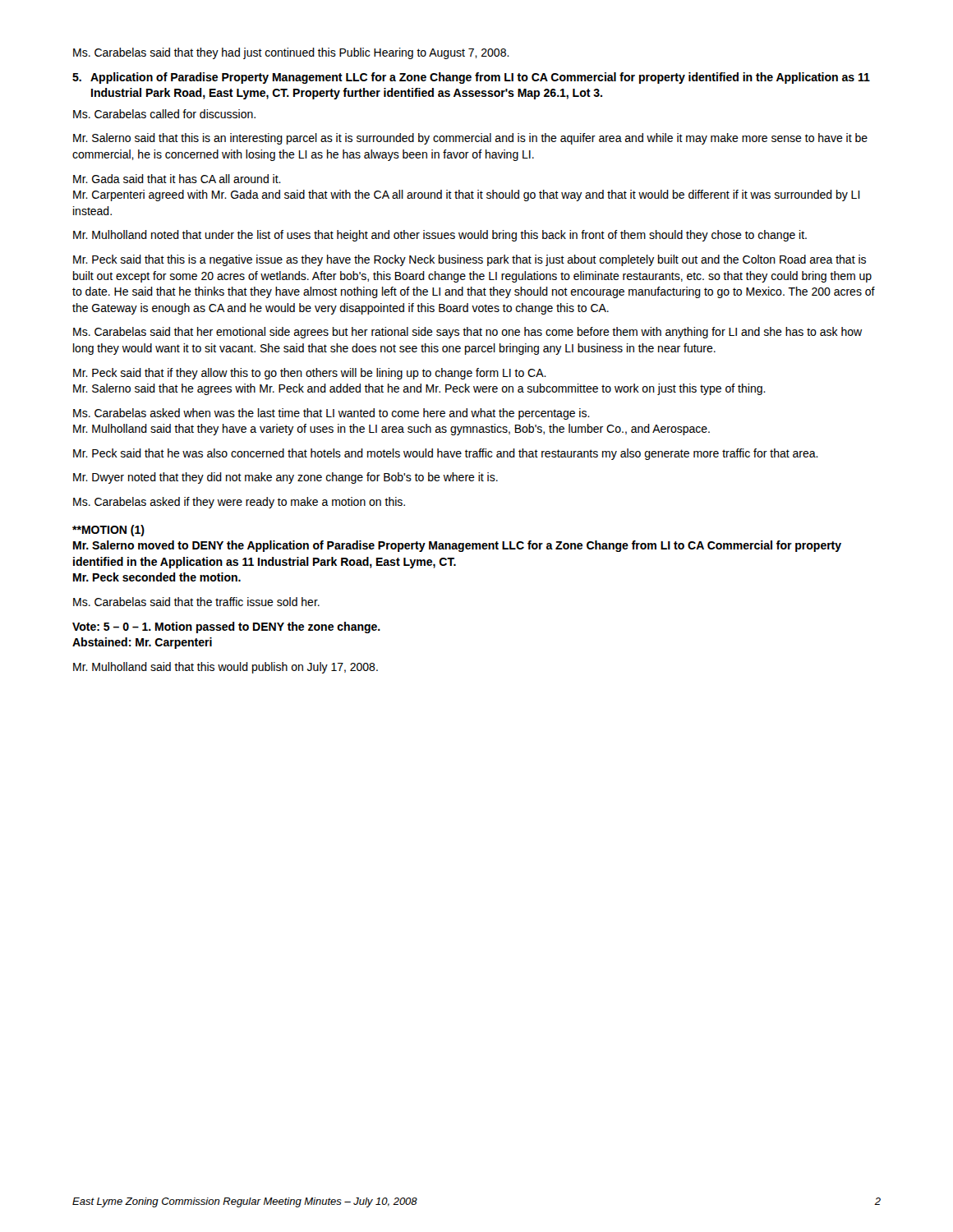The image size is (953, 1232).
Task: Locate the text block that says "Ms. Carabelas said that her emotional side"
Action: [467, 340]
